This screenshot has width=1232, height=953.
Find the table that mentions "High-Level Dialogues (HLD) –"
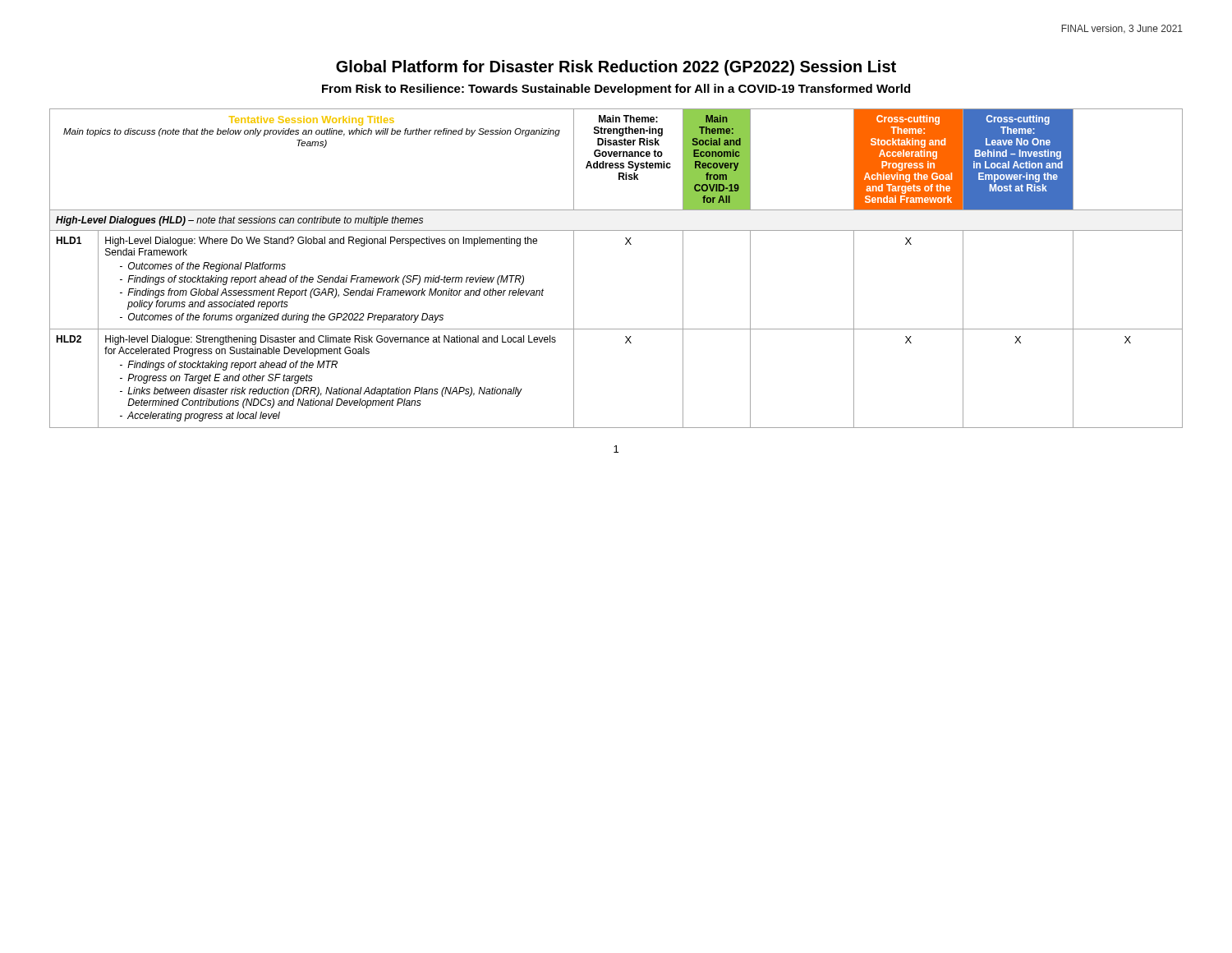[616, 268]
